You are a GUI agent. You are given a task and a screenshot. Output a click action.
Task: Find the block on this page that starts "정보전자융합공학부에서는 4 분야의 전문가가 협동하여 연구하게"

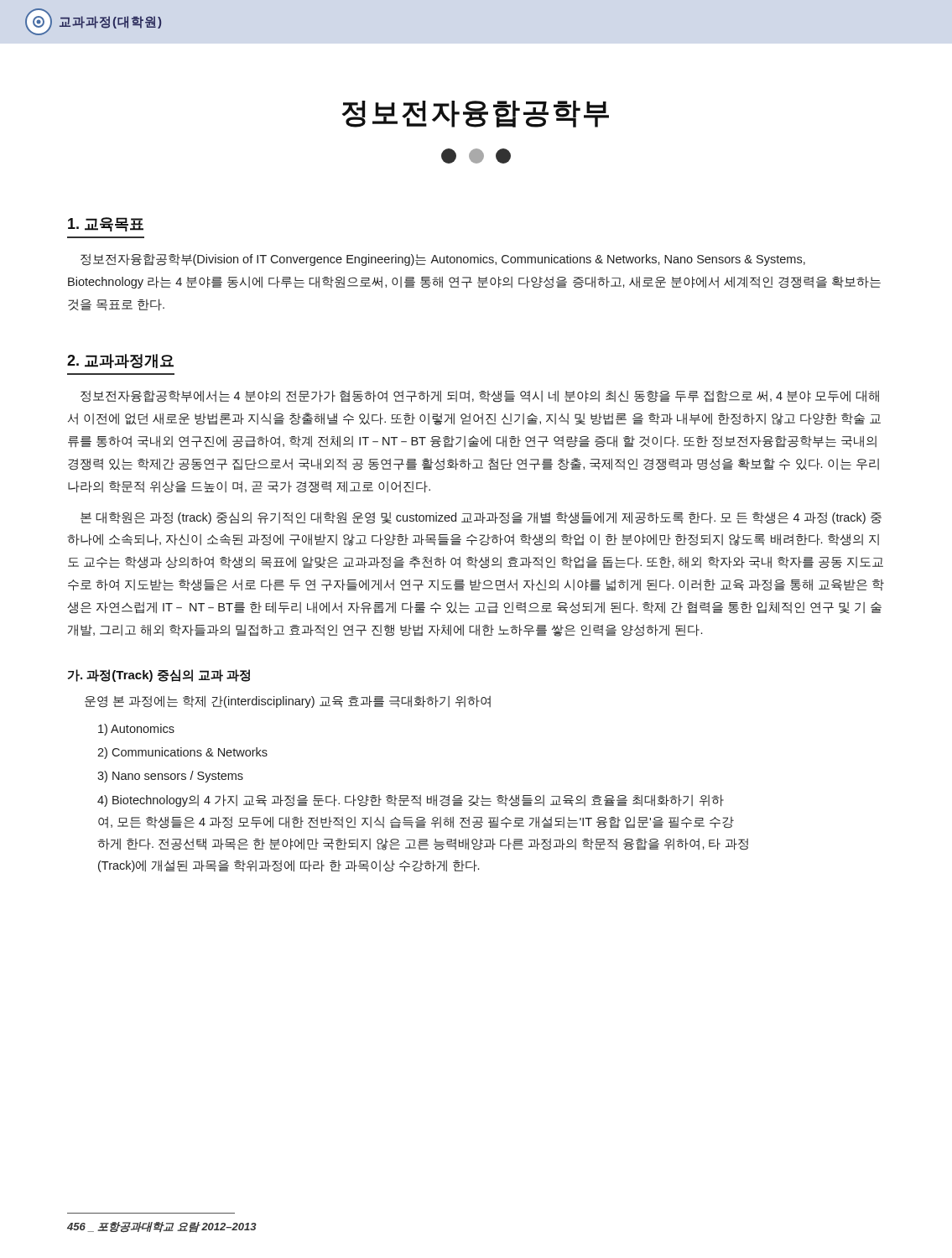point(474,441)
